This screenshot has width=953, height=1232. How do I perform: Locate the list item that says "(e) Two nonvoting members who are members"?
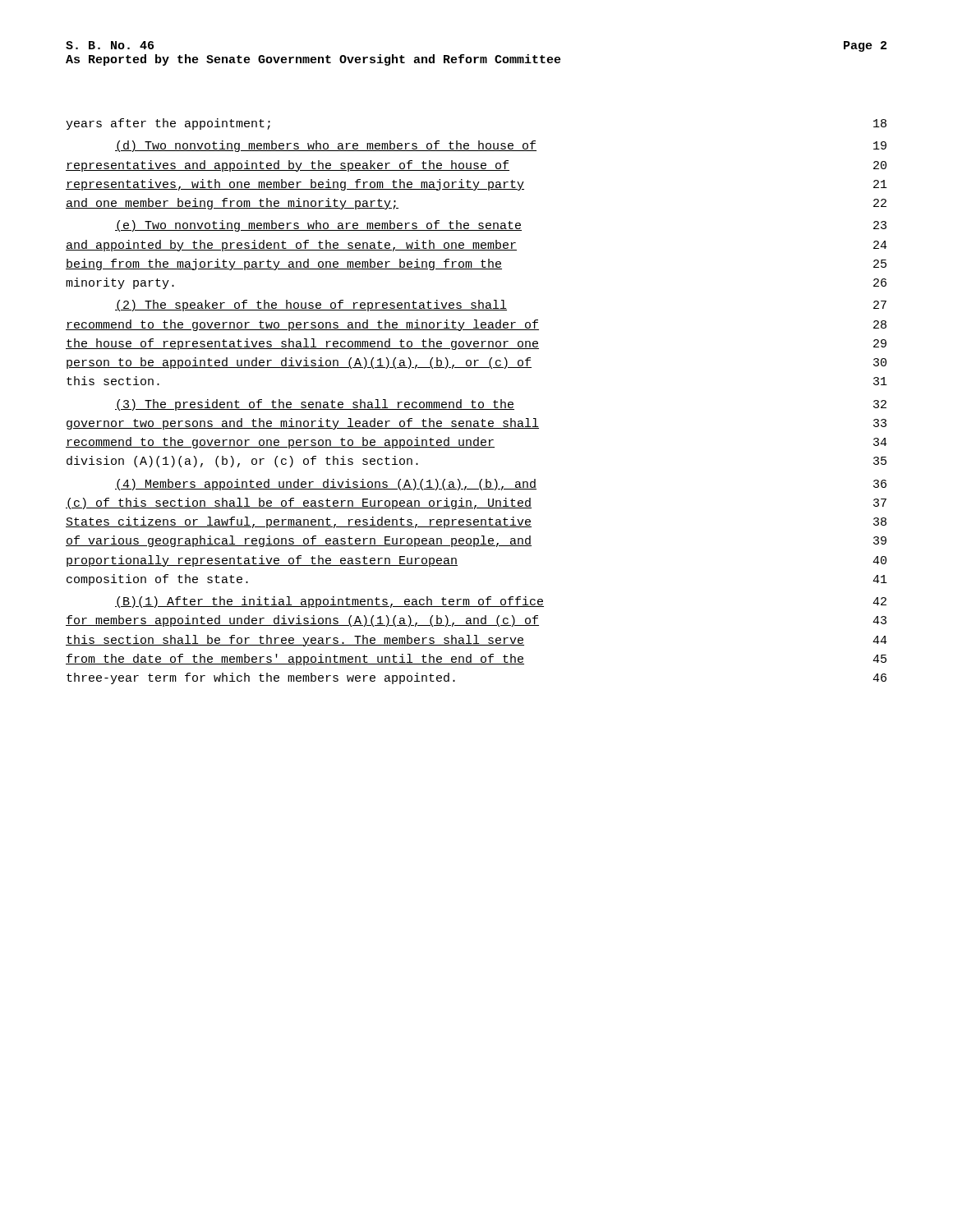[x=476, y=255]
